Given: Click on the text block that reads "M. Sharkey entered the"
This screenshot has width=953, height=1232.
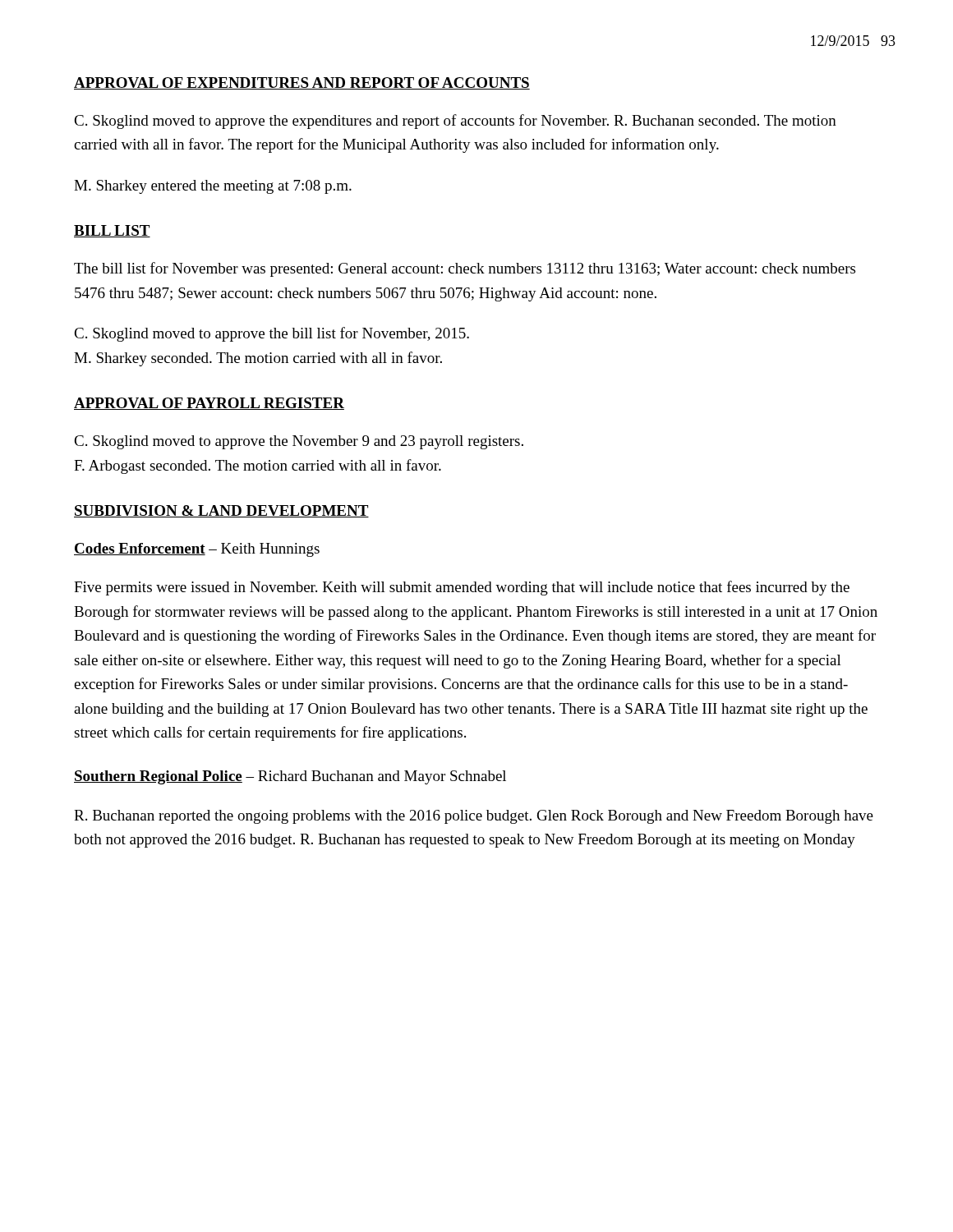Looking at the screenshot, I should click(x=213, y=185).
